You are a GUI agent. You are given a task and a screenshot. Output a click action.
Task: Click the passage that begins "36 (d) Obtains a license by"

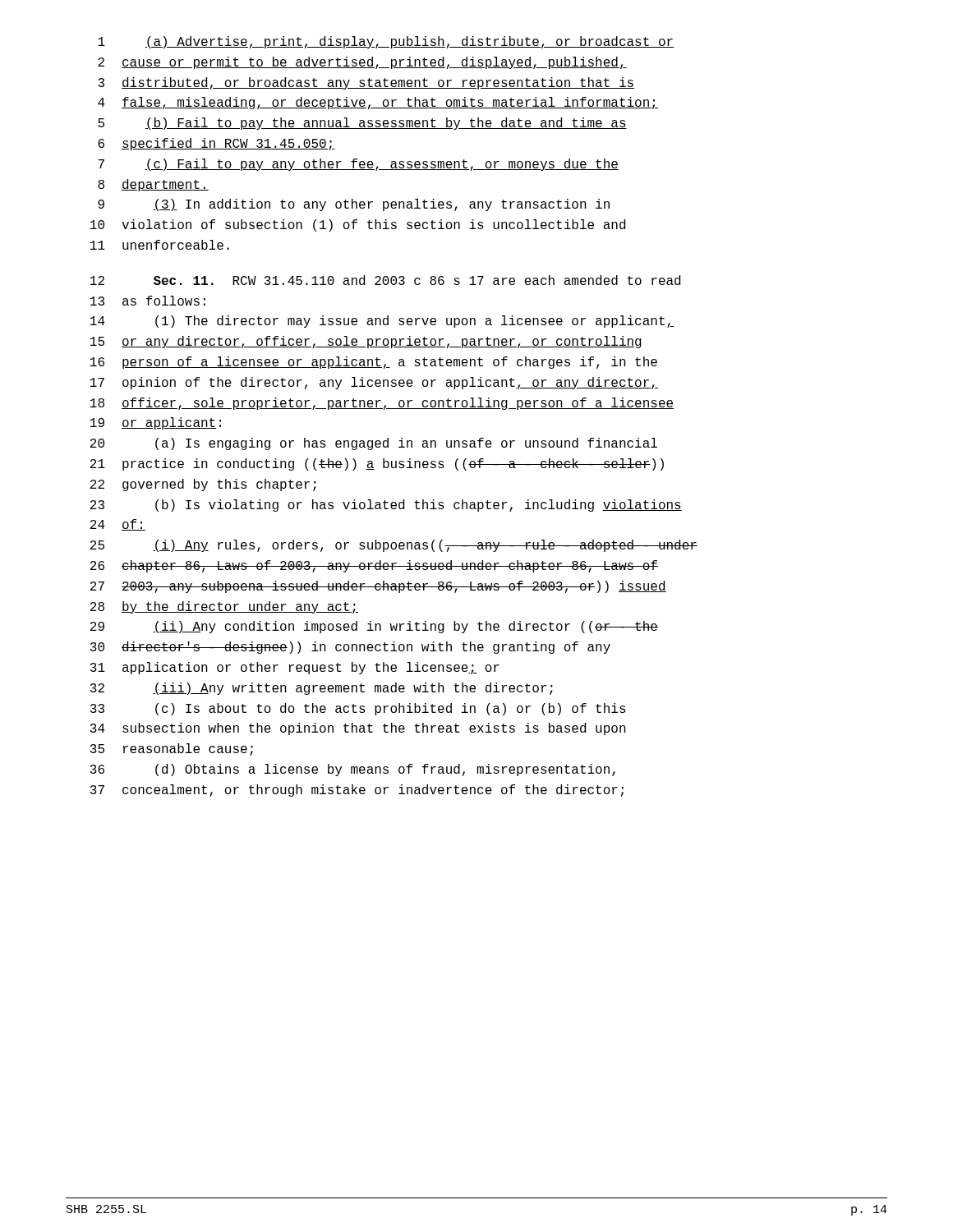click(x=476, y=771)
